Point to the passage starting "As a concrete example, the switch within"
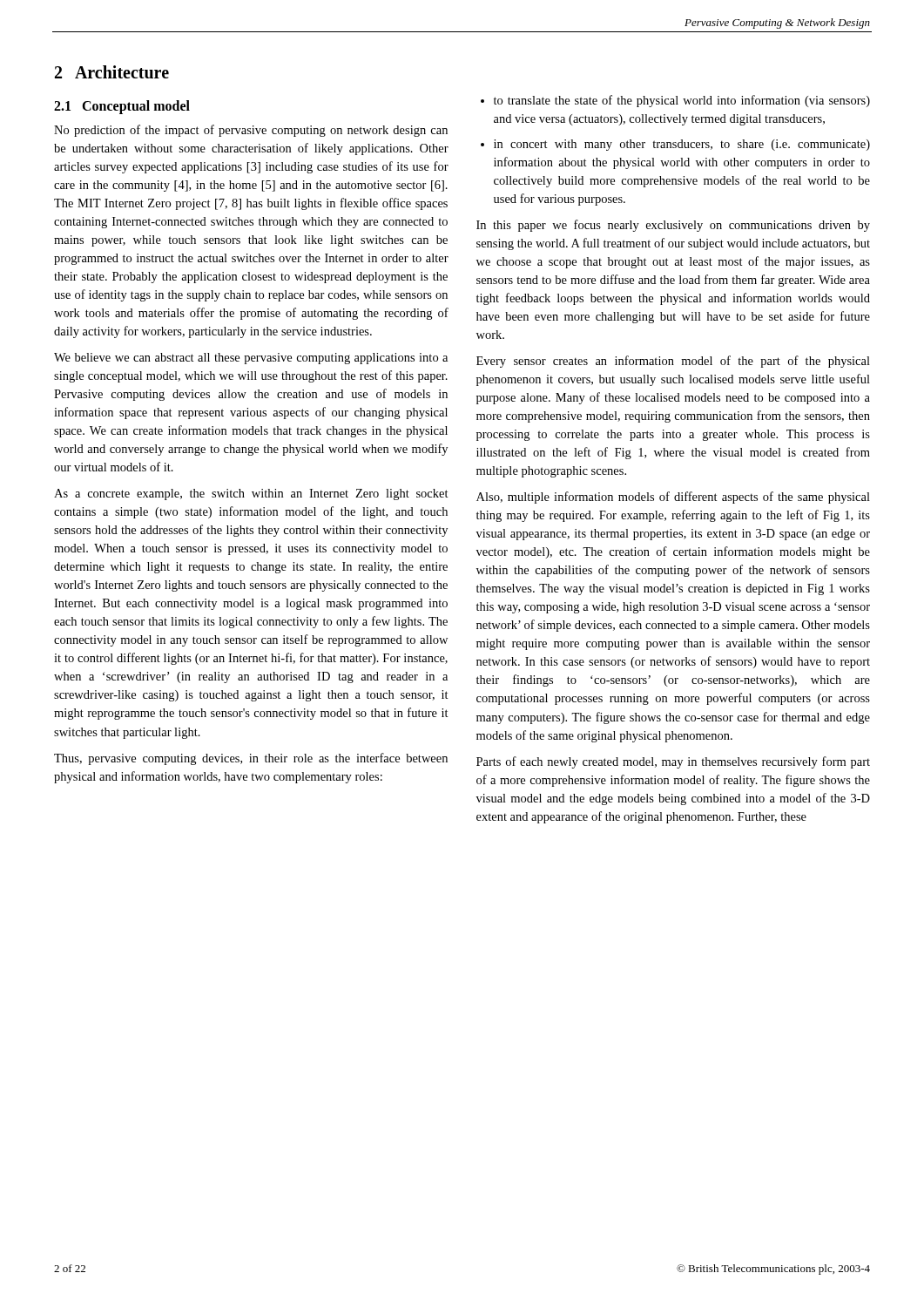Viewport: 924px width, 1307px height. pyautogui.click(x=251, y=613)
